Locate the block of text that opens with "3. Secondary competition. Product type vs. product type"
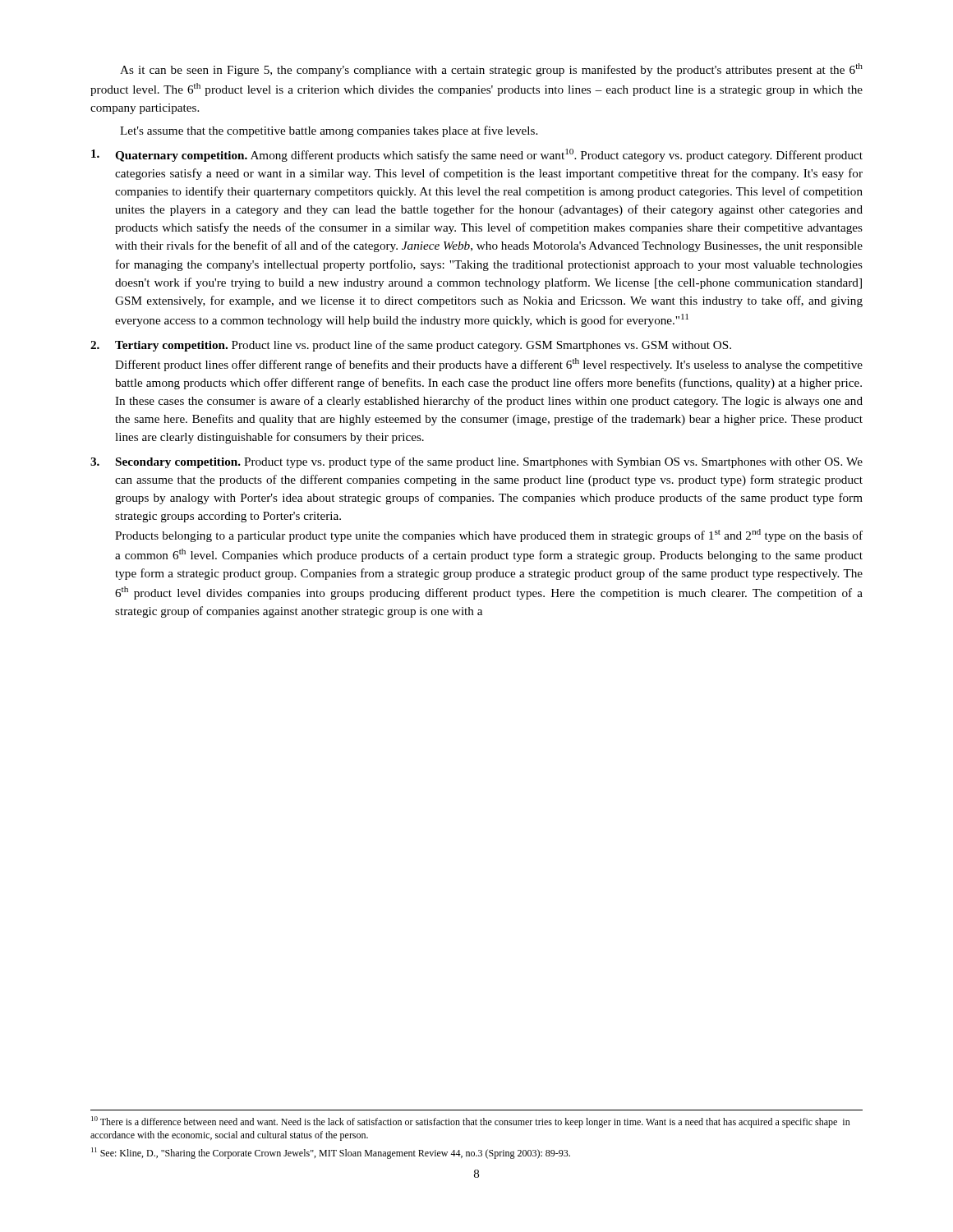Screen dimensions: 1232x953 coord(476,536)
